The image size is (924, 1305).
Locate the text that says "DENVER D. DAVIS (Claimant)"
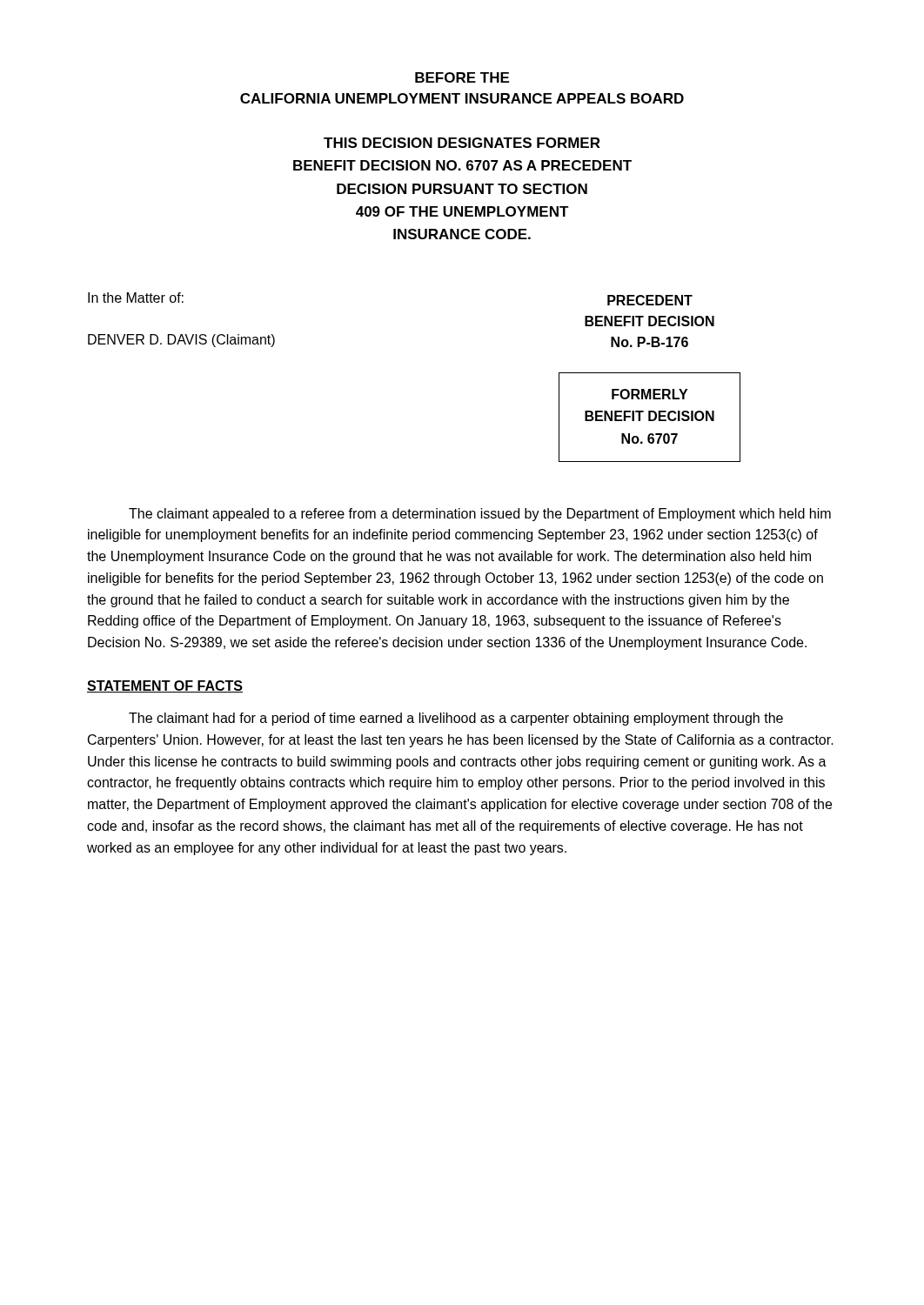click(181, 339)
